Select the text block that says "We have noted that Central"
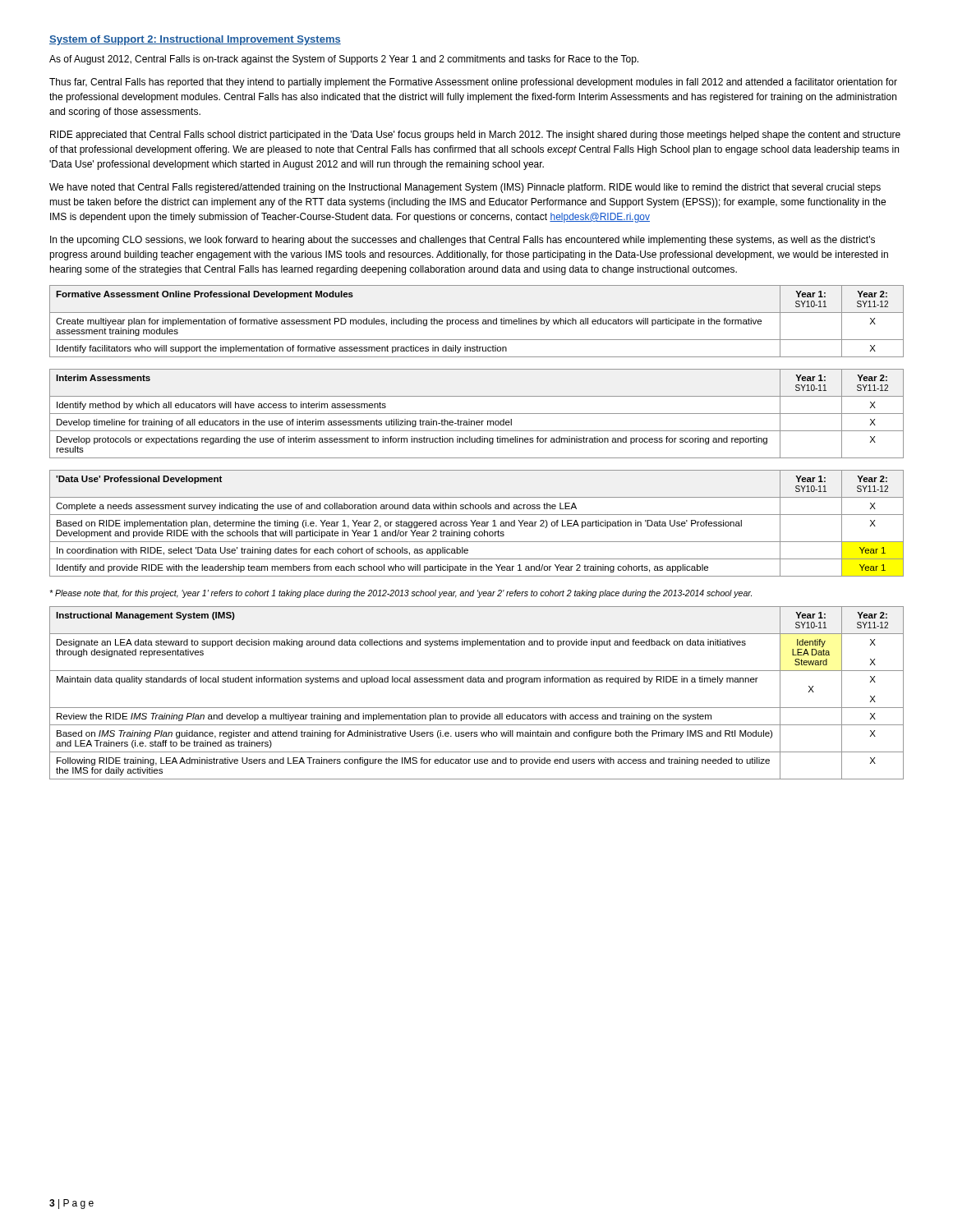This screenshot has height=1232, width=953. (x=468, y=202)
